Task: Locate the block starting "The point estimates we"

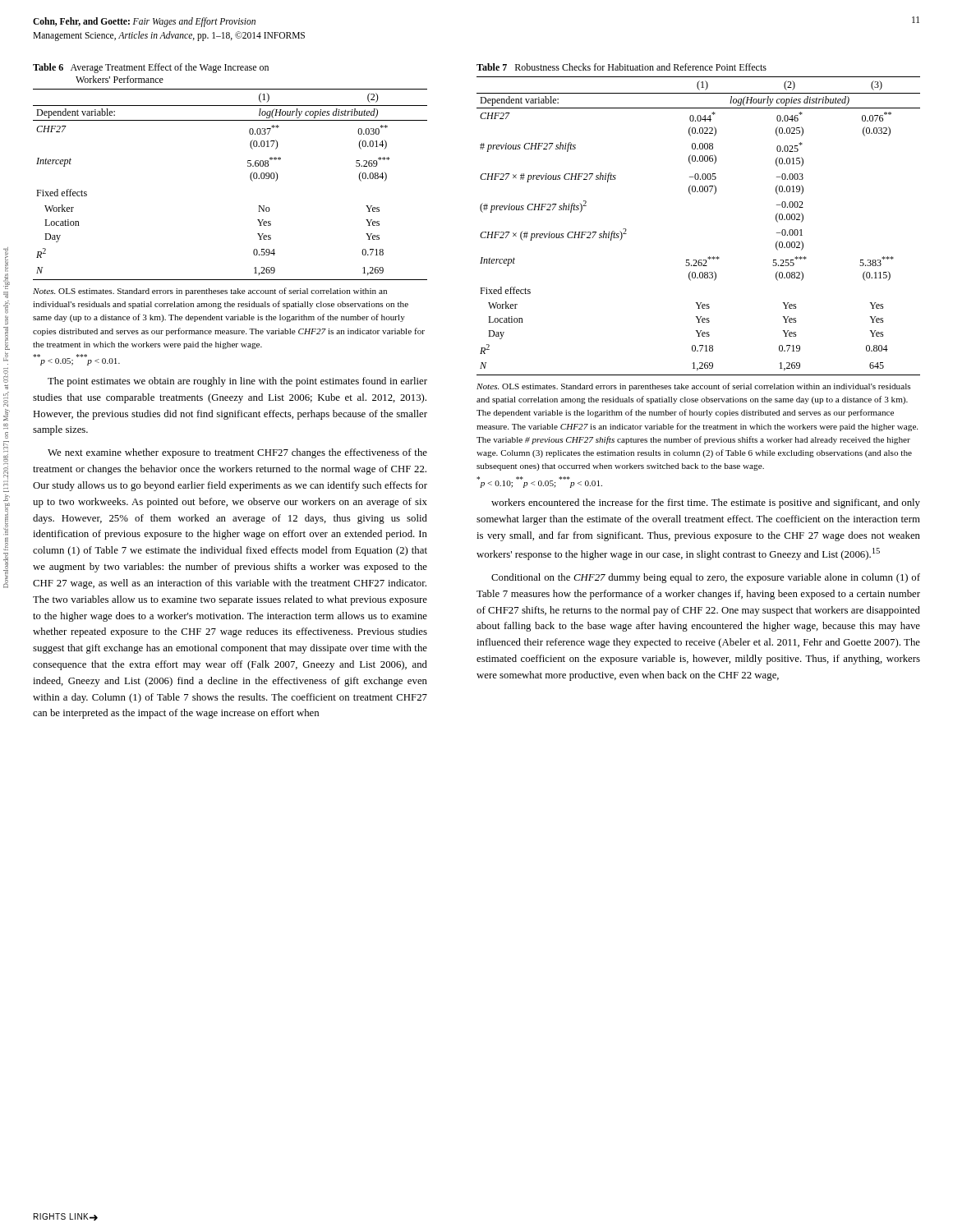Action: click(230, 548)
